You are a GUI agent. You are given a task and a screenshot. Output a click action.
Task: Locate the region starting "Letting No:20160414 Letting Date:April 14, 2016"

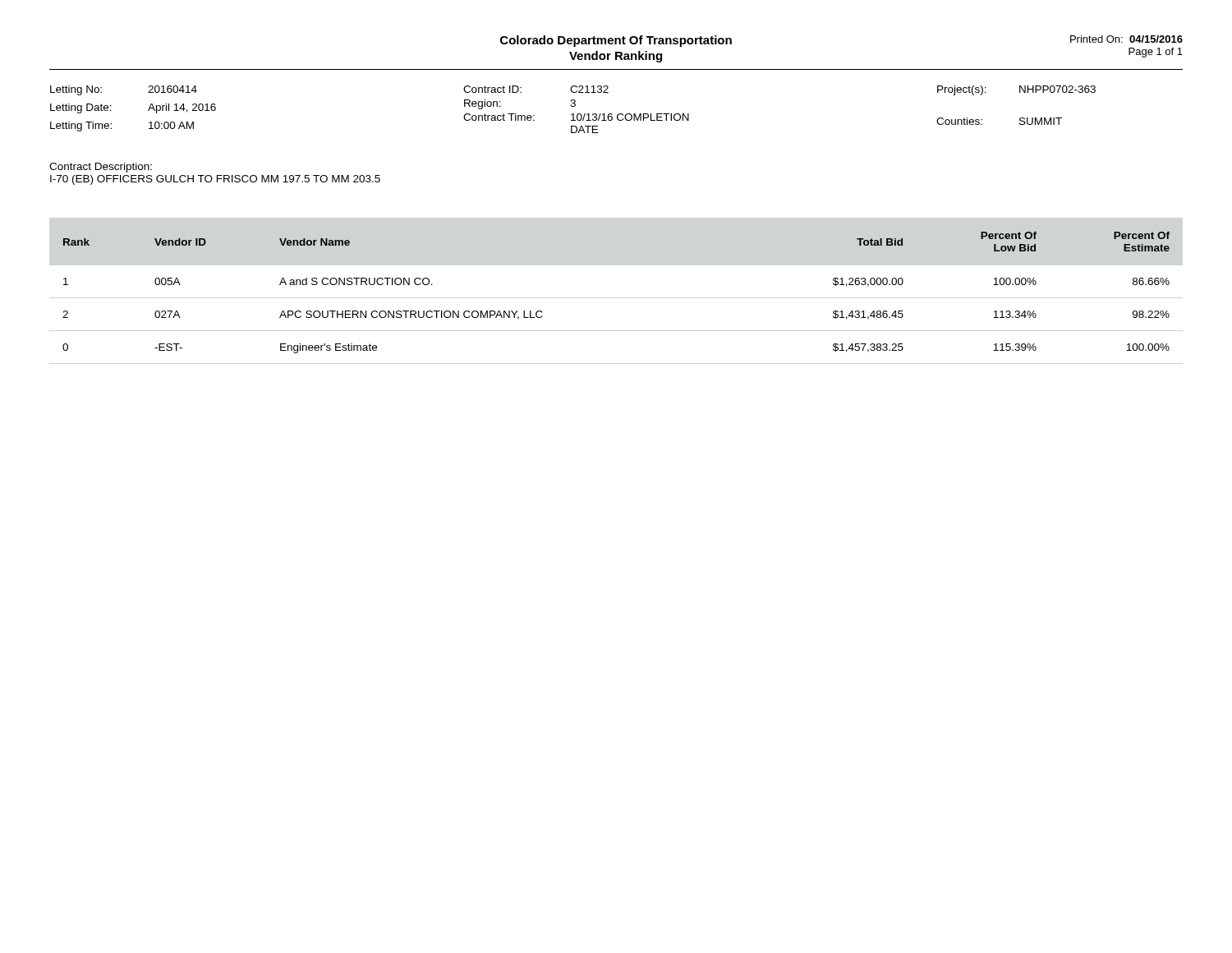[x=616, y=109]
